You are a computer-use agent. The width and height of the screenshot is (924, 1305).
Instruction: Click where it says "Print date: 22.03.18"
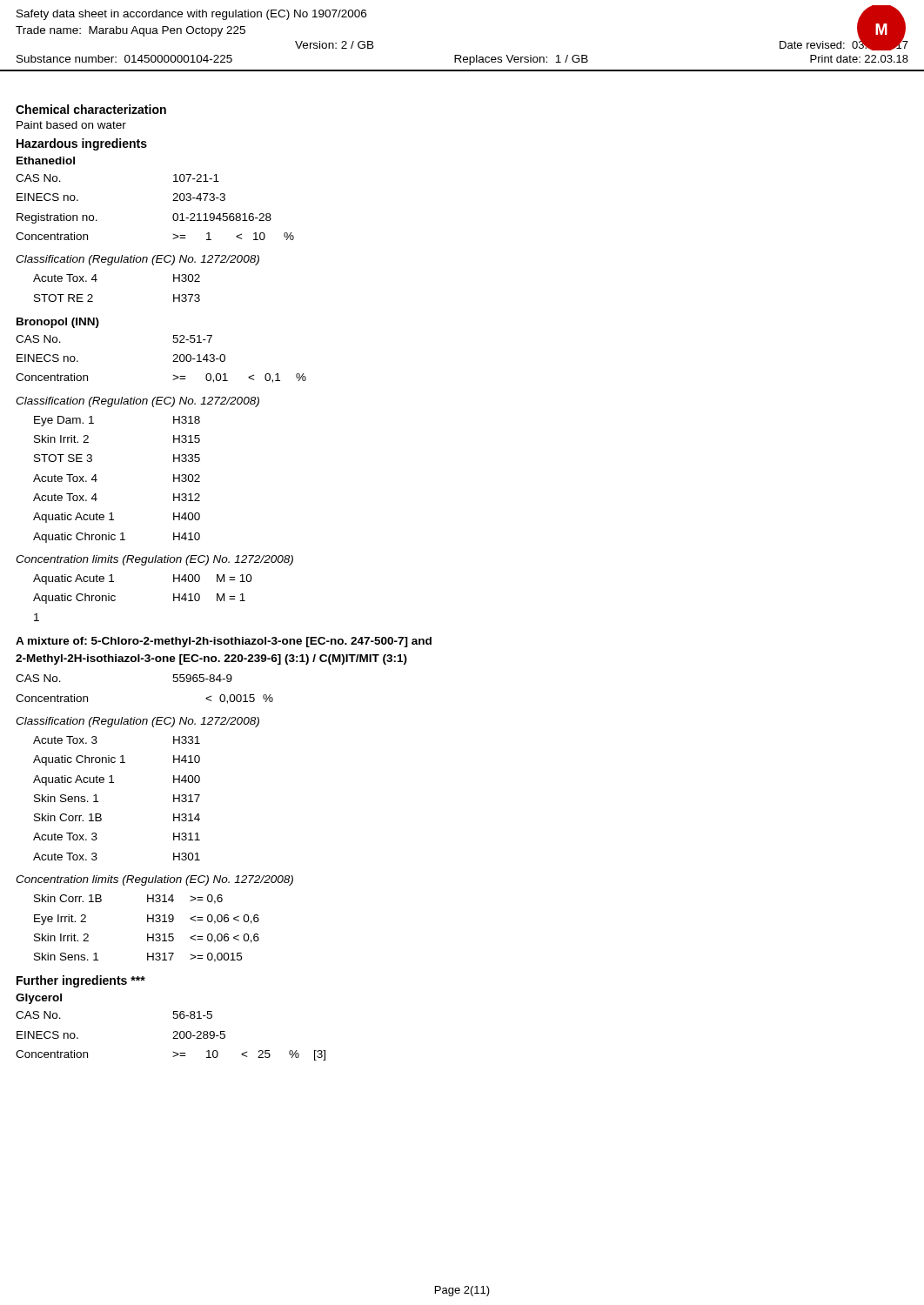[x=859, y=59]
